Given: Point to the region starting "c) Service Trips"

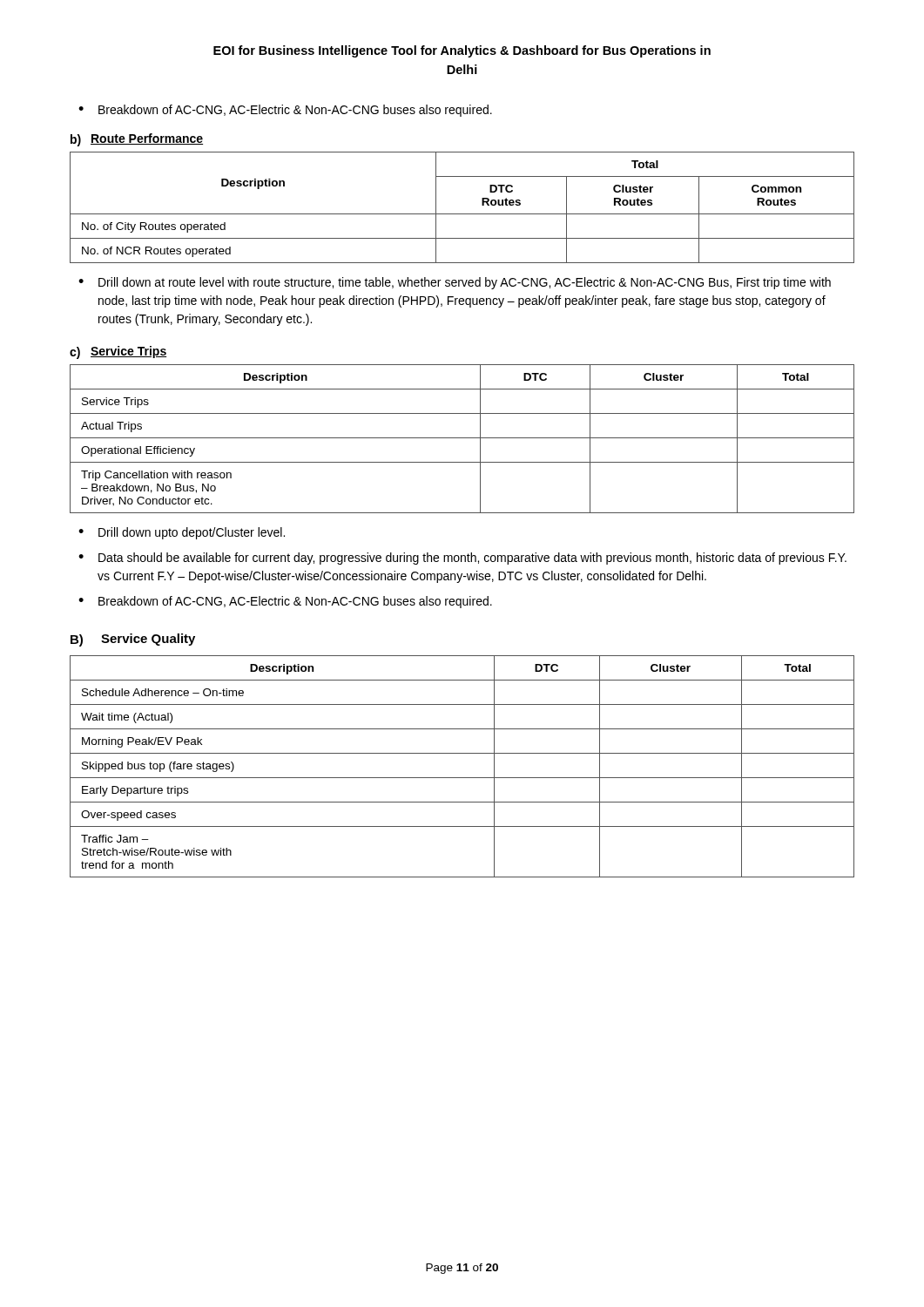Looking at the screenshot, I should [118, 352].
